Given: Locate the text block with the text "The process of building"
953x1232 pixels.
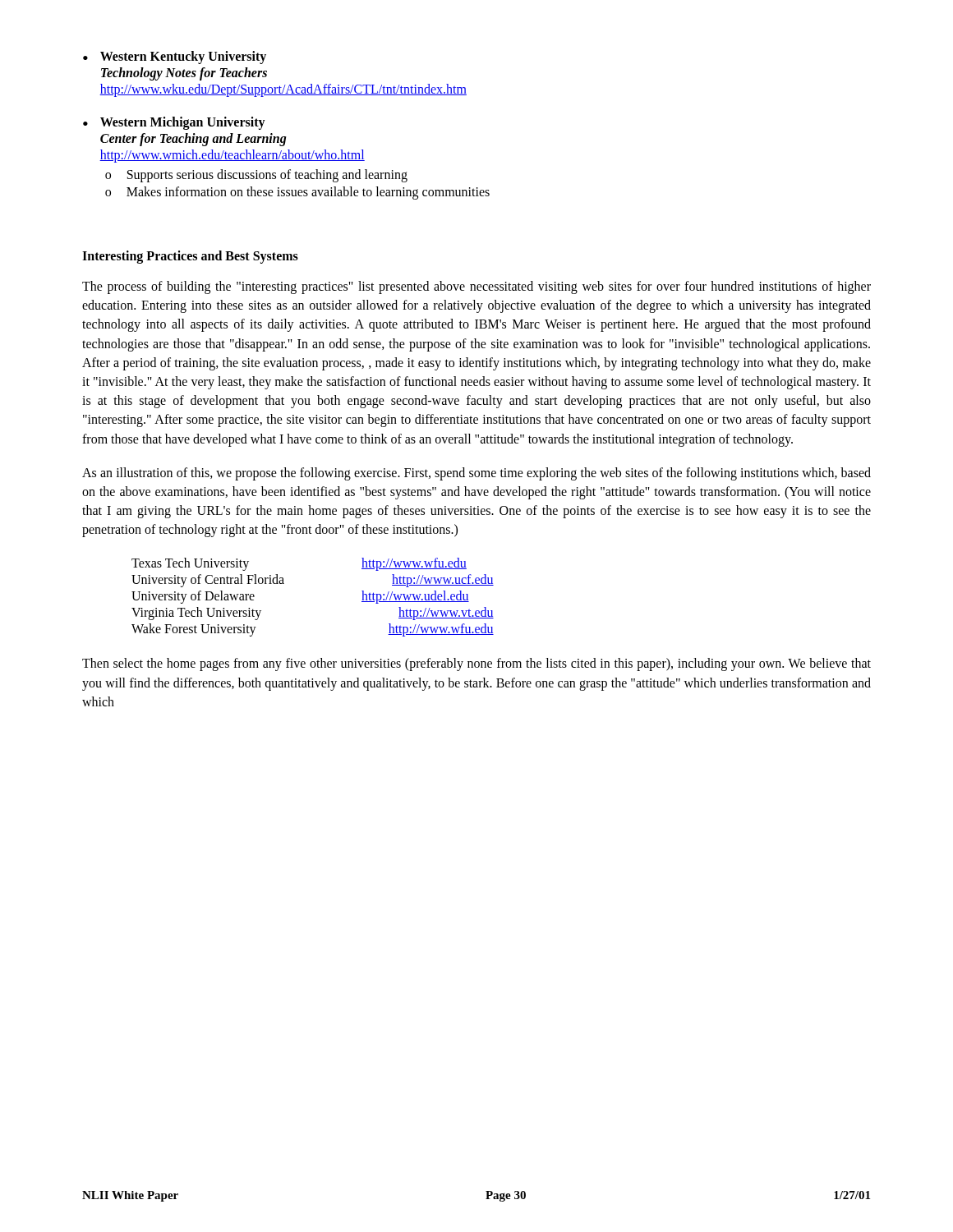Looking at the screenshot, I should tap(476, 362).
